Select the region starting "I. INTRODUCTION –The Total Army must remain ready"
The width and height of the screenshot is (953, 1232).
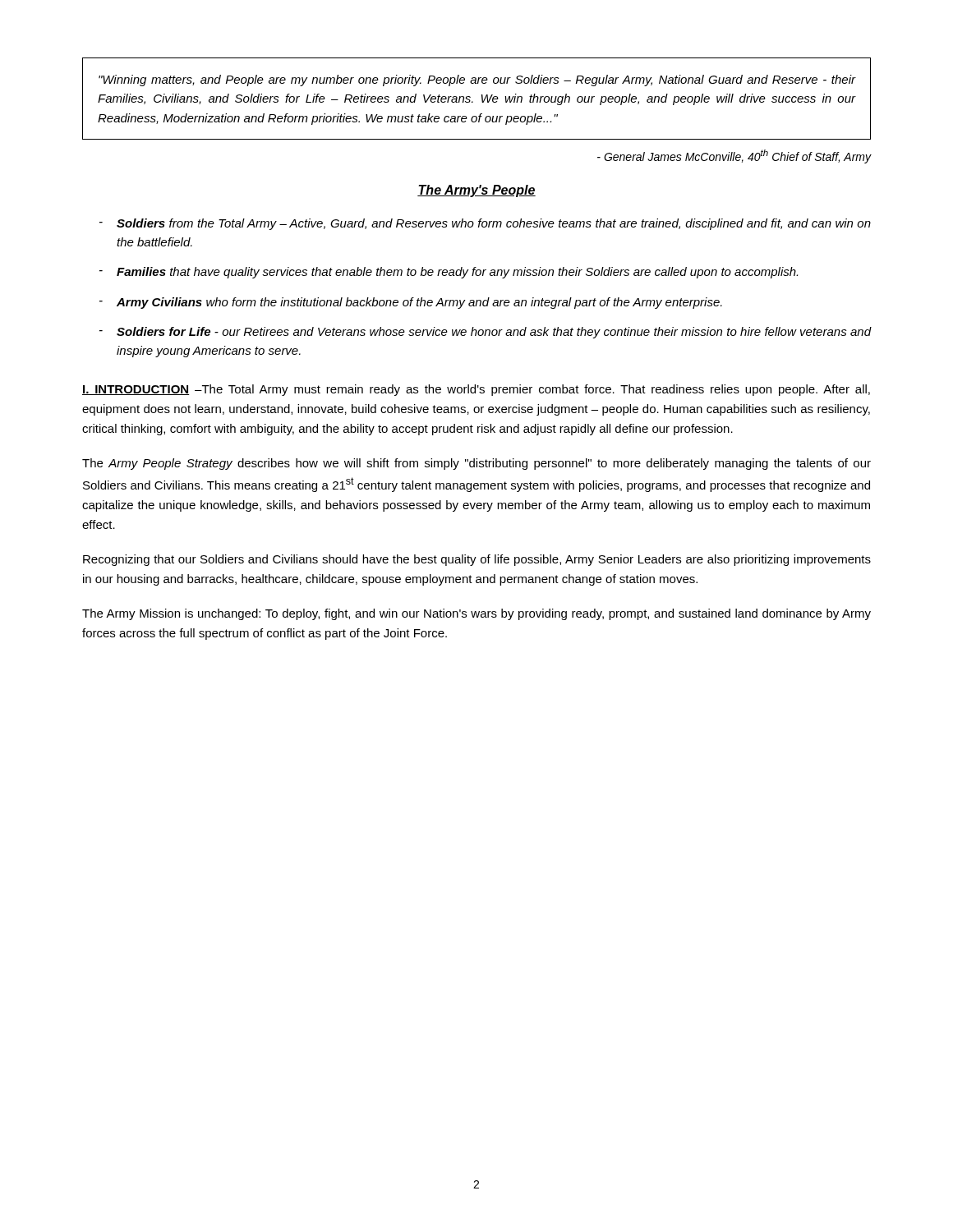pos(476,409)
